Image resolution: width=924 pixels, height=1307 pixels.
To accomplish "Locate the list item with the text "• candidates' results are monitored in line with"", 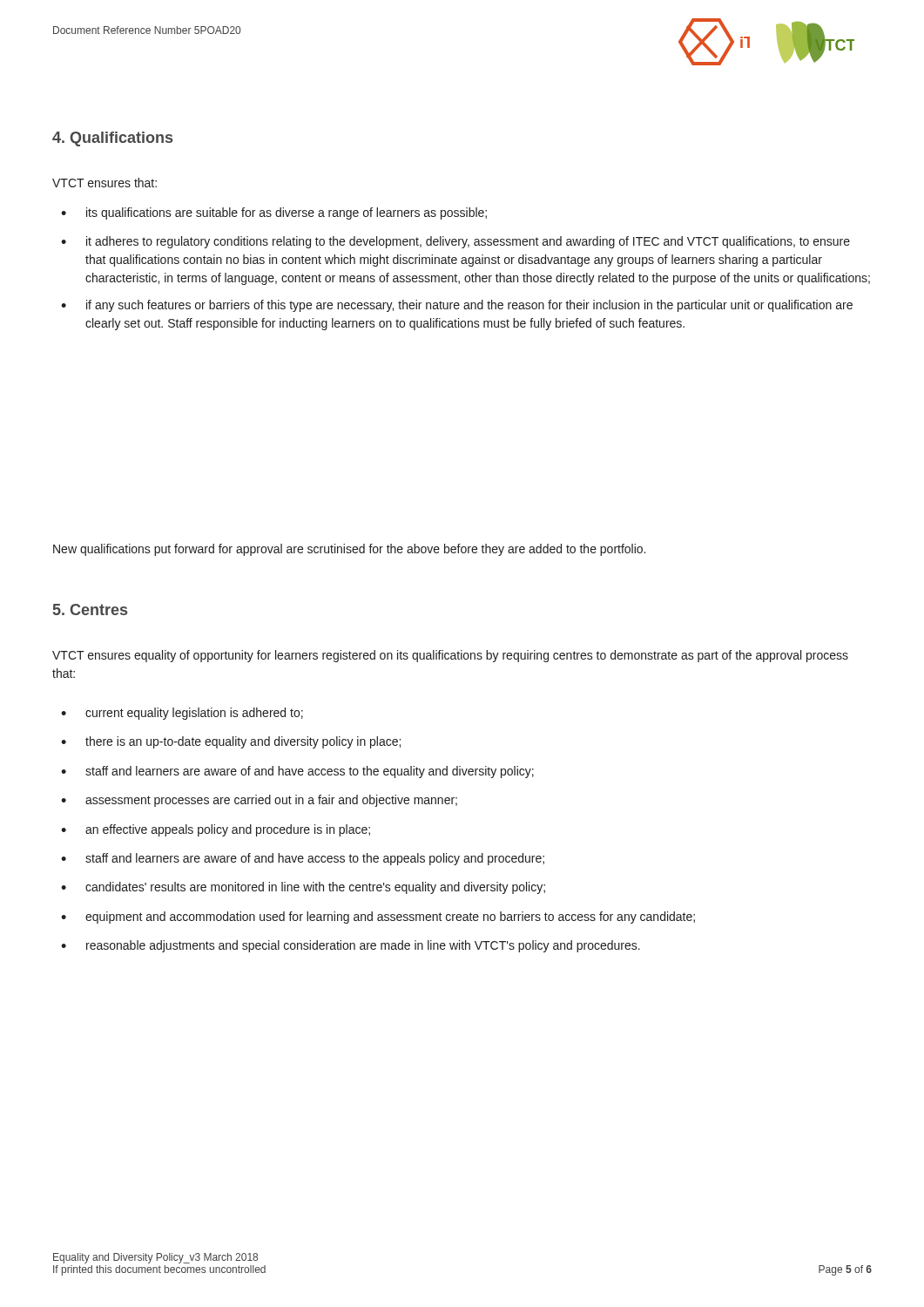I will 462,889.
